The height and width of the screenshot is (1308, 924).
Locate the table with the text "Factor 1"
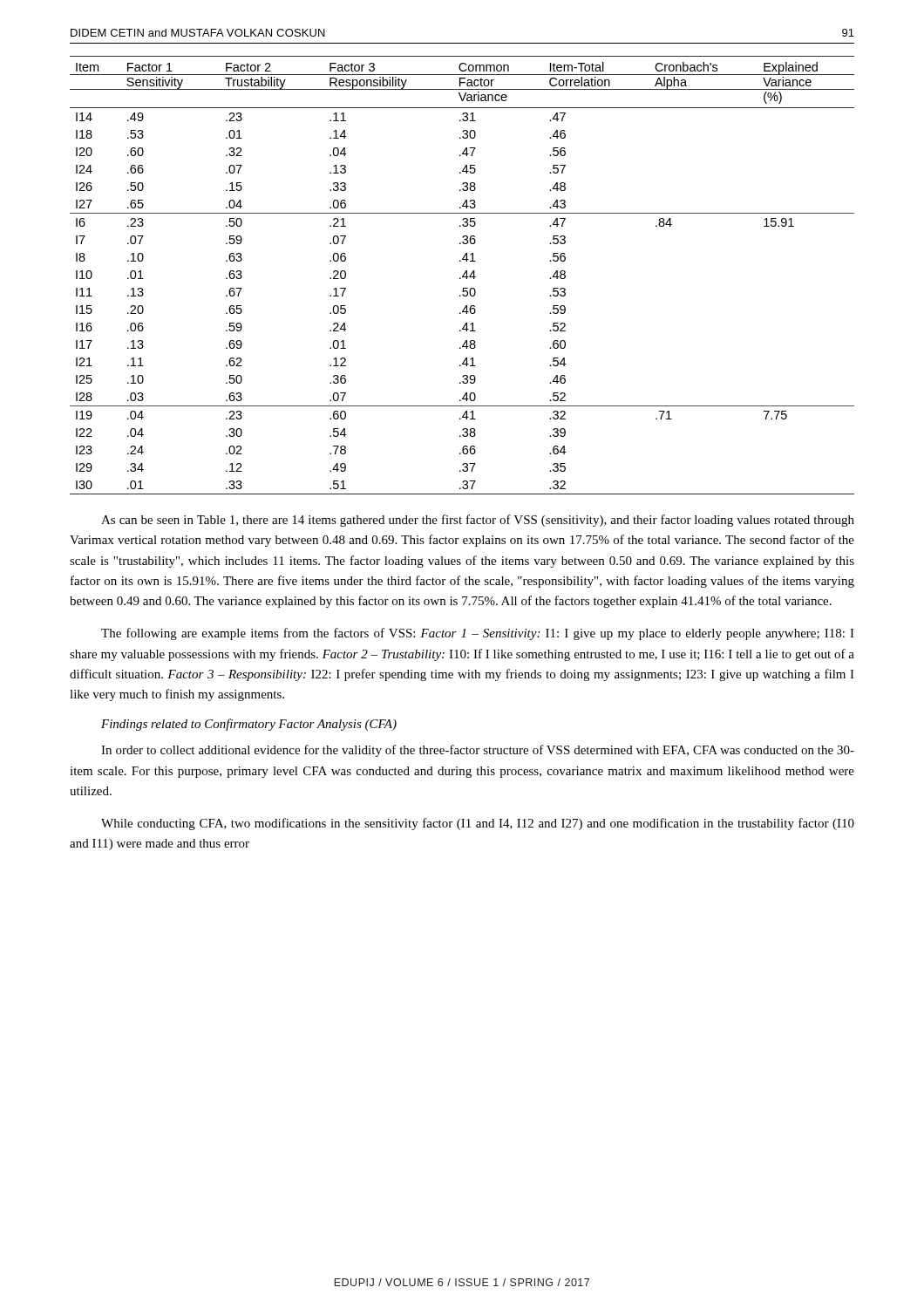click(462, 275)
